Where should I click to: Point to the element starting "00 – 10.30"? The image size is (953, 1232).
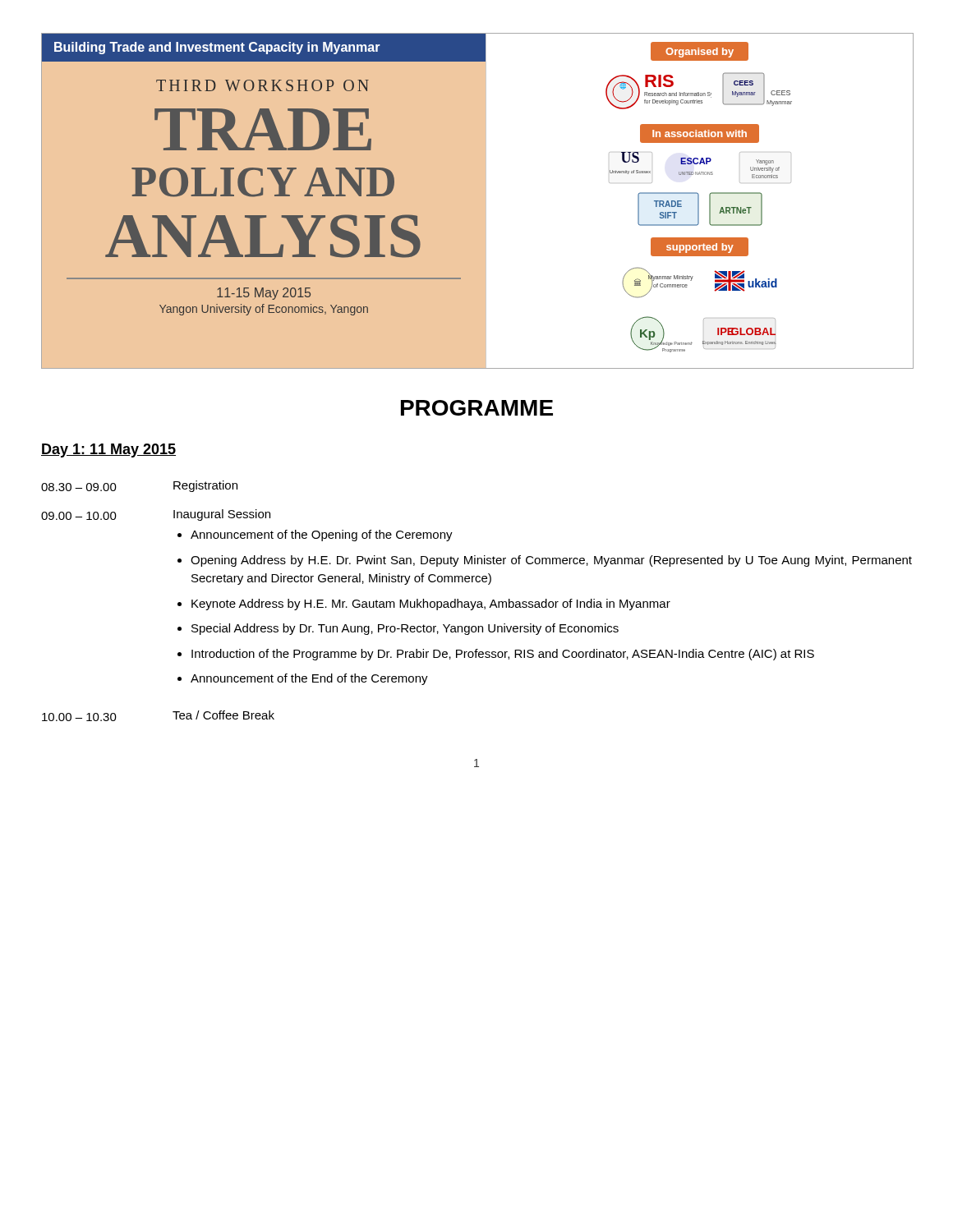pos(79,716)
